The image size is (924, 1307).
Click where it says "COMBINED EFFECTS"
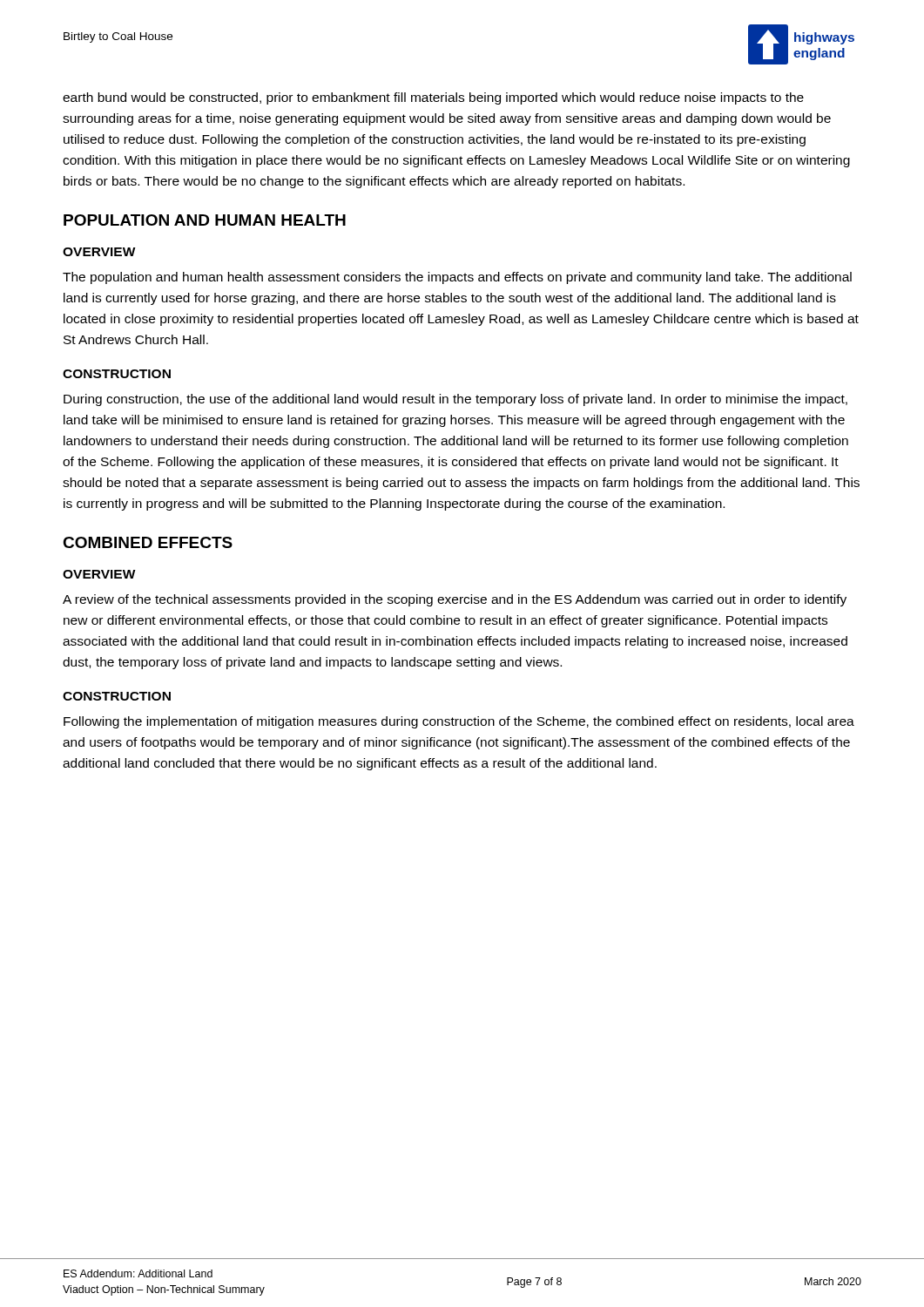[148, 543]
